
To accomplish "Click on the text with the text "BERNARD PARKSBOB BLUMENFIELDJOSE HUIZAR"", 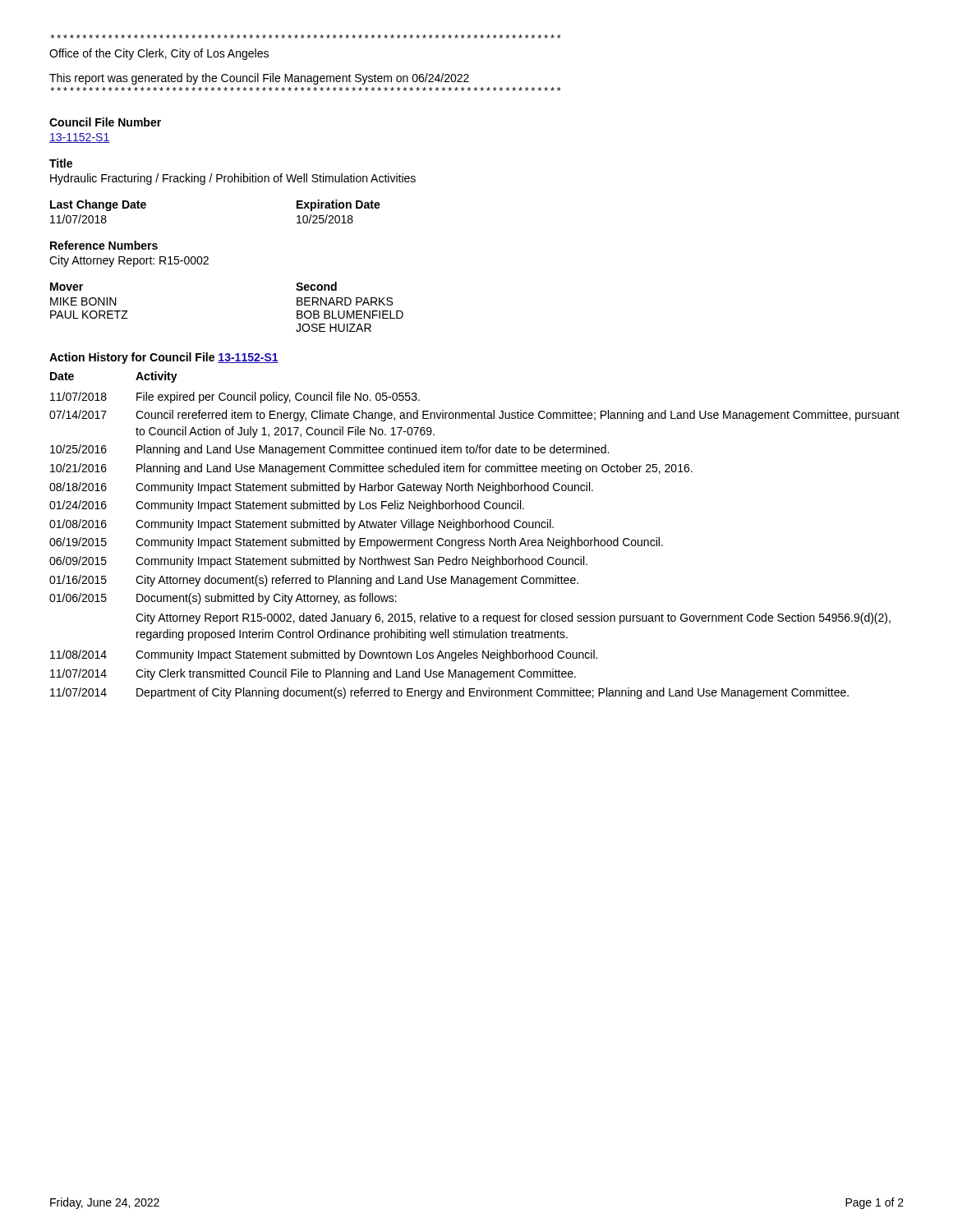I will click(x=350, y=315).
